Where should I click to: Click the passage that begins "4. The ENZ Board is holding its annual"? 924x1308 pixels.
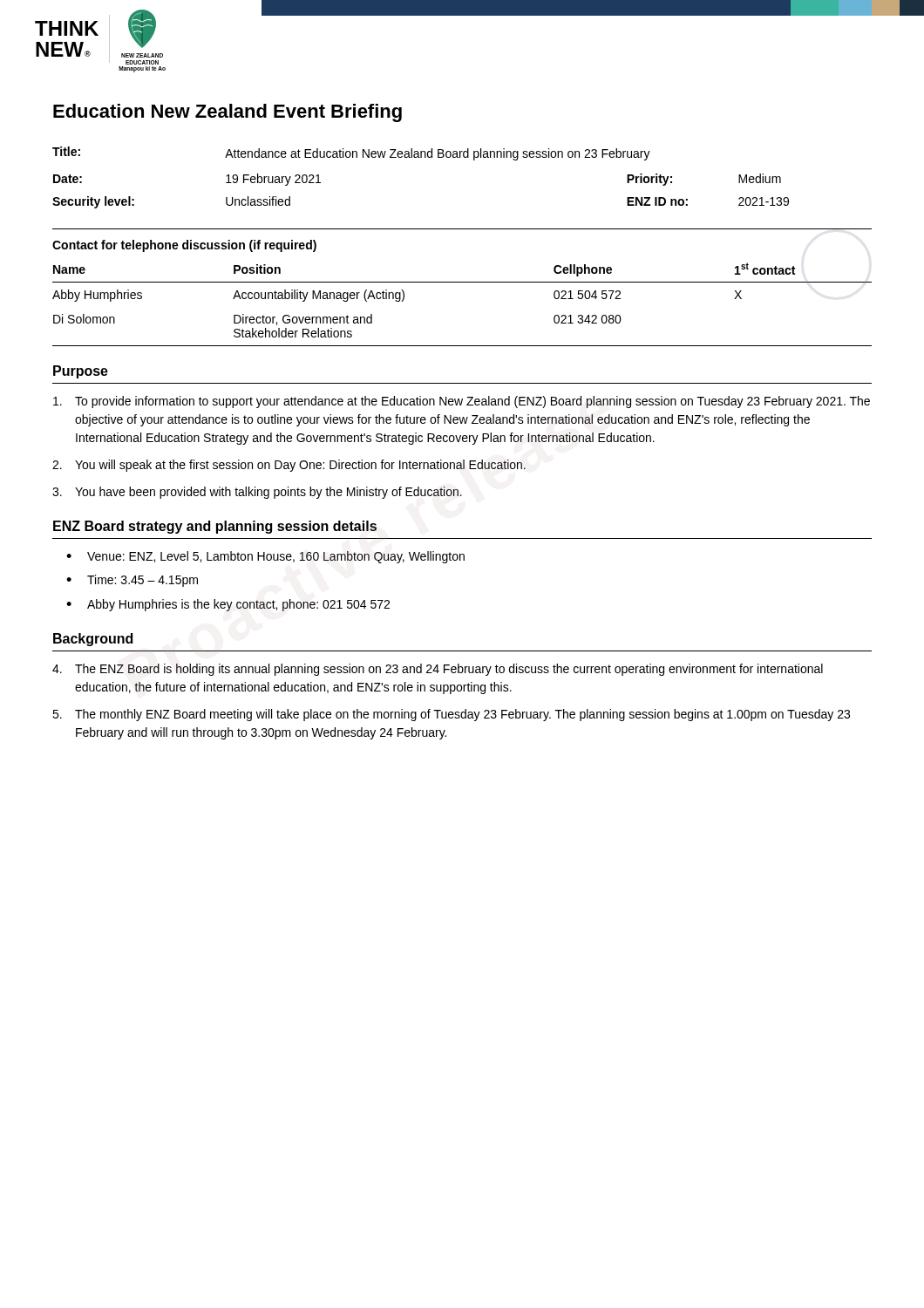(462, 679)
